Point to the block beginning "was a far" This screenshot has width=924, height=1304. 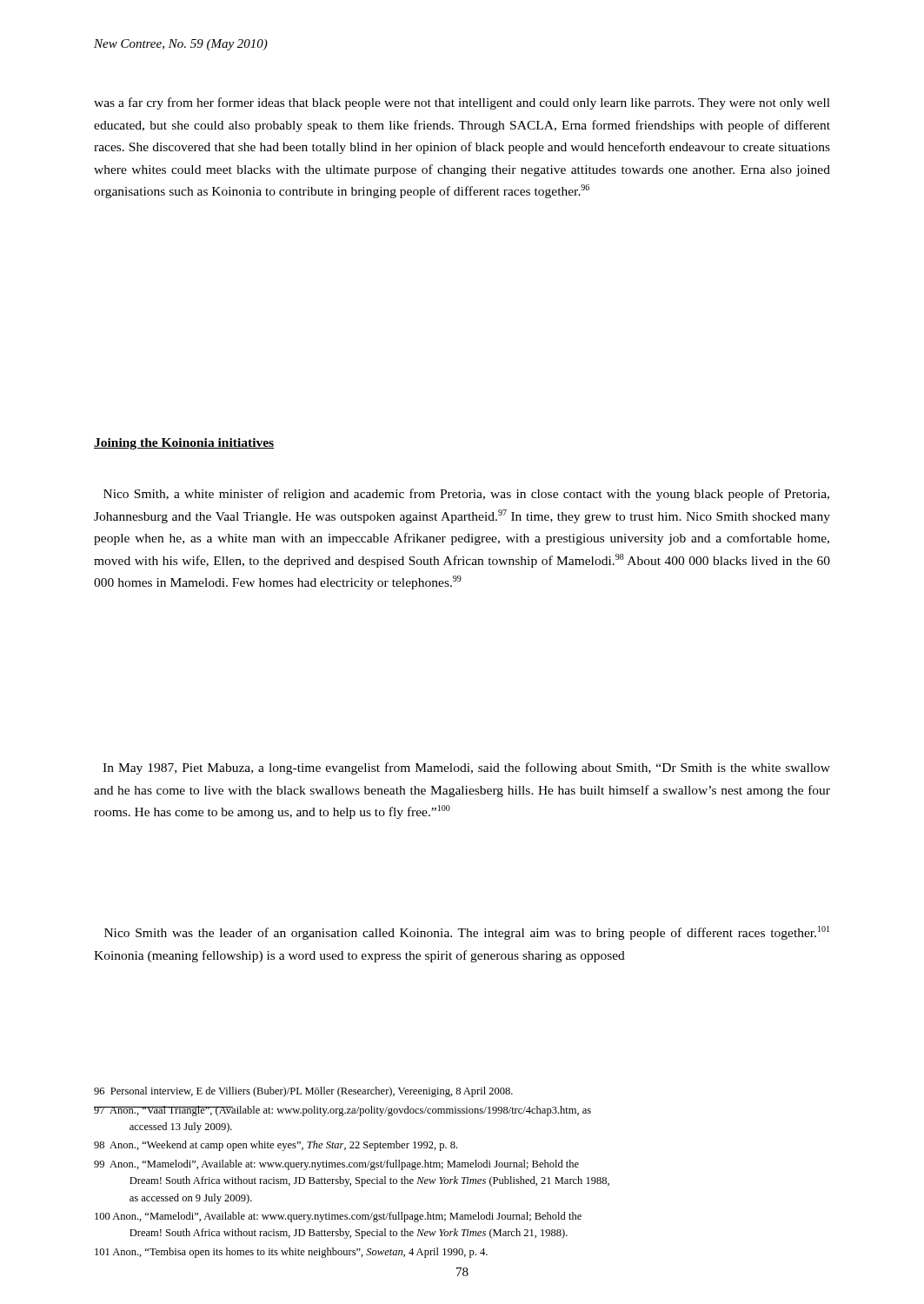tap(462, 147)
